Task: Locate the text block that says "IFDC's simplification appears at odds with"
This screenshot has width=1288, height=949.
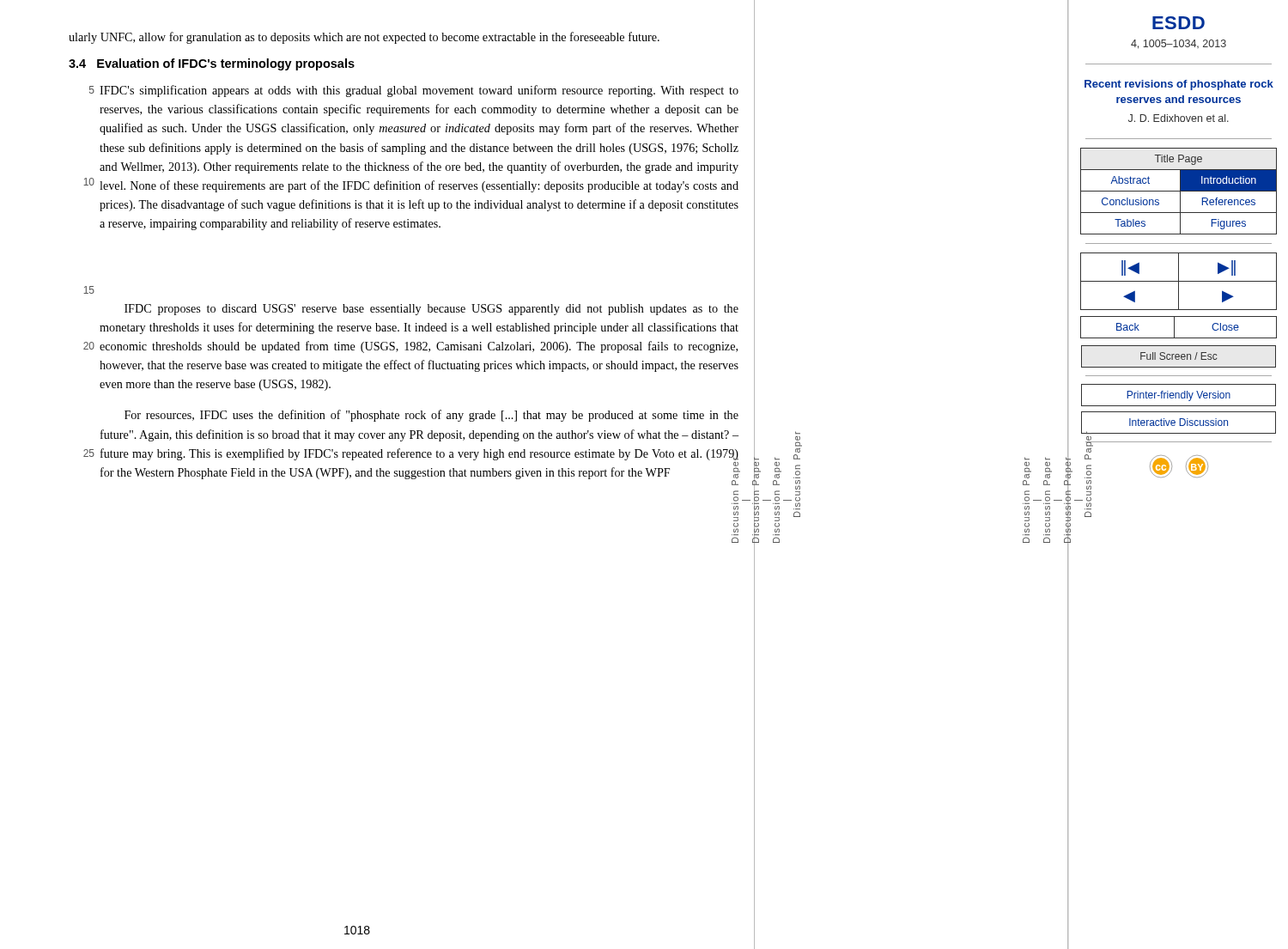Action: click(x=419, y=157)
